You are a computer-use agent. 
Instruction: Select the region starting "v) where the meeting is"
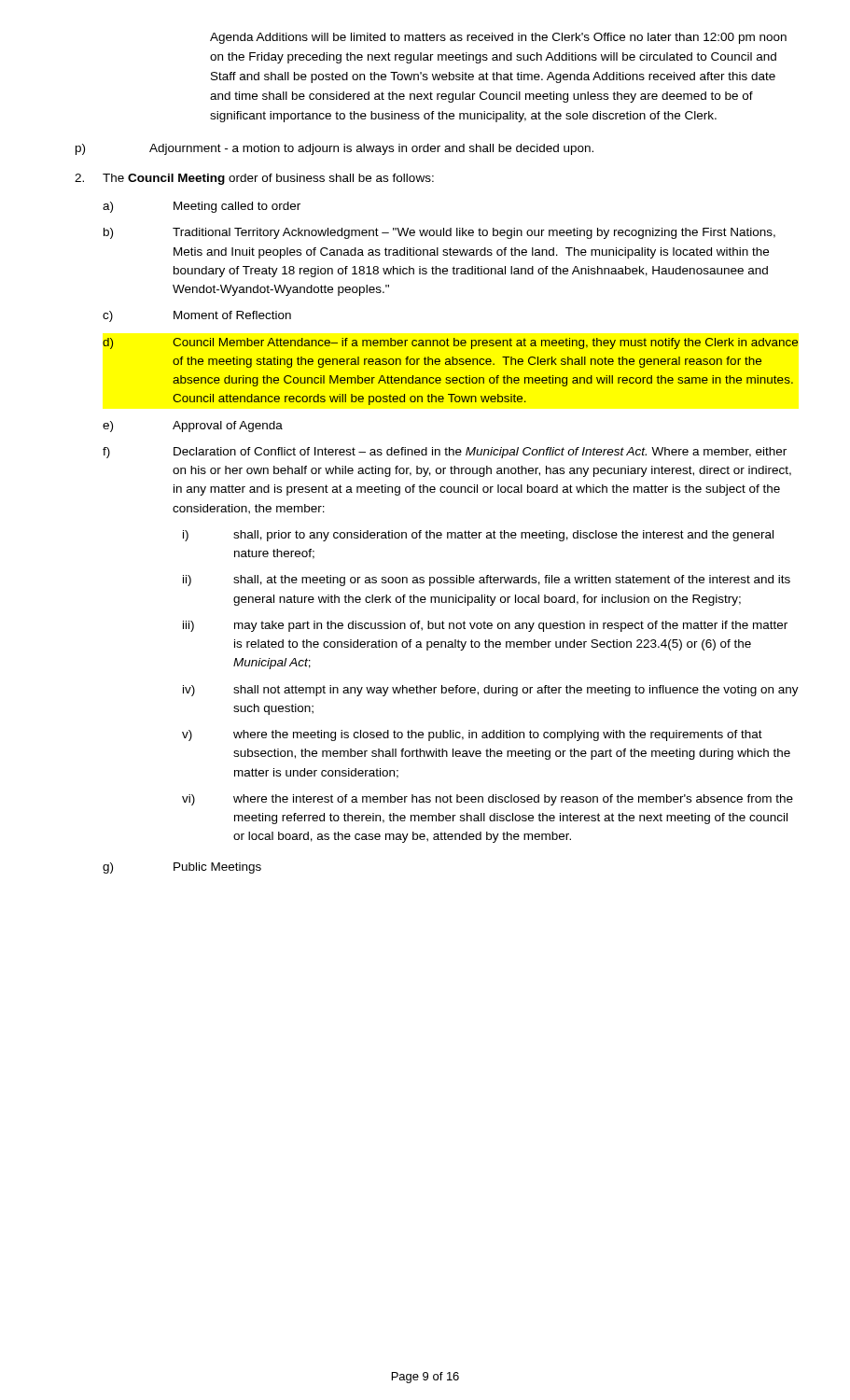point(486,754)
